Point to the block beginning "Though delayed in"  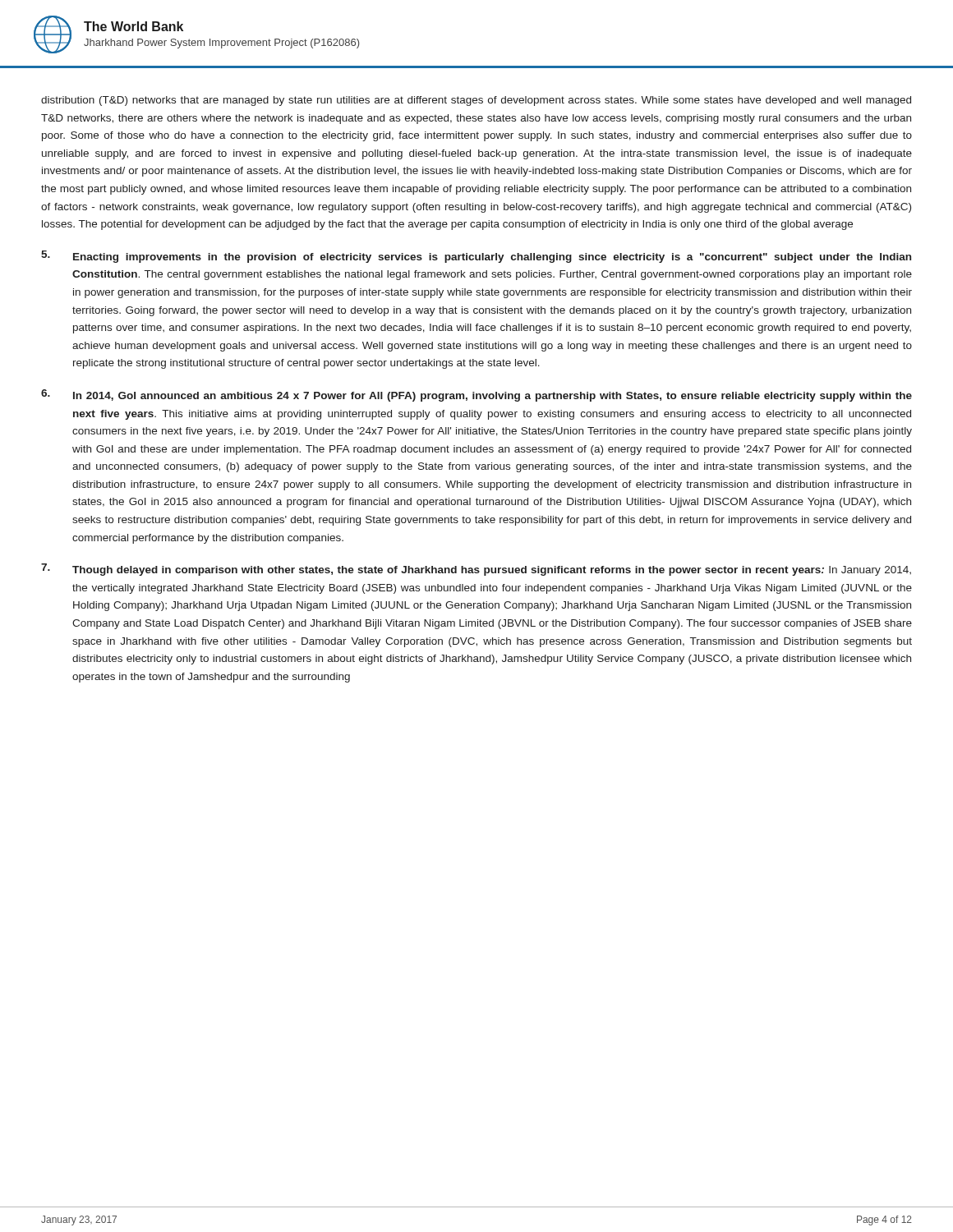tap(476, 623)
